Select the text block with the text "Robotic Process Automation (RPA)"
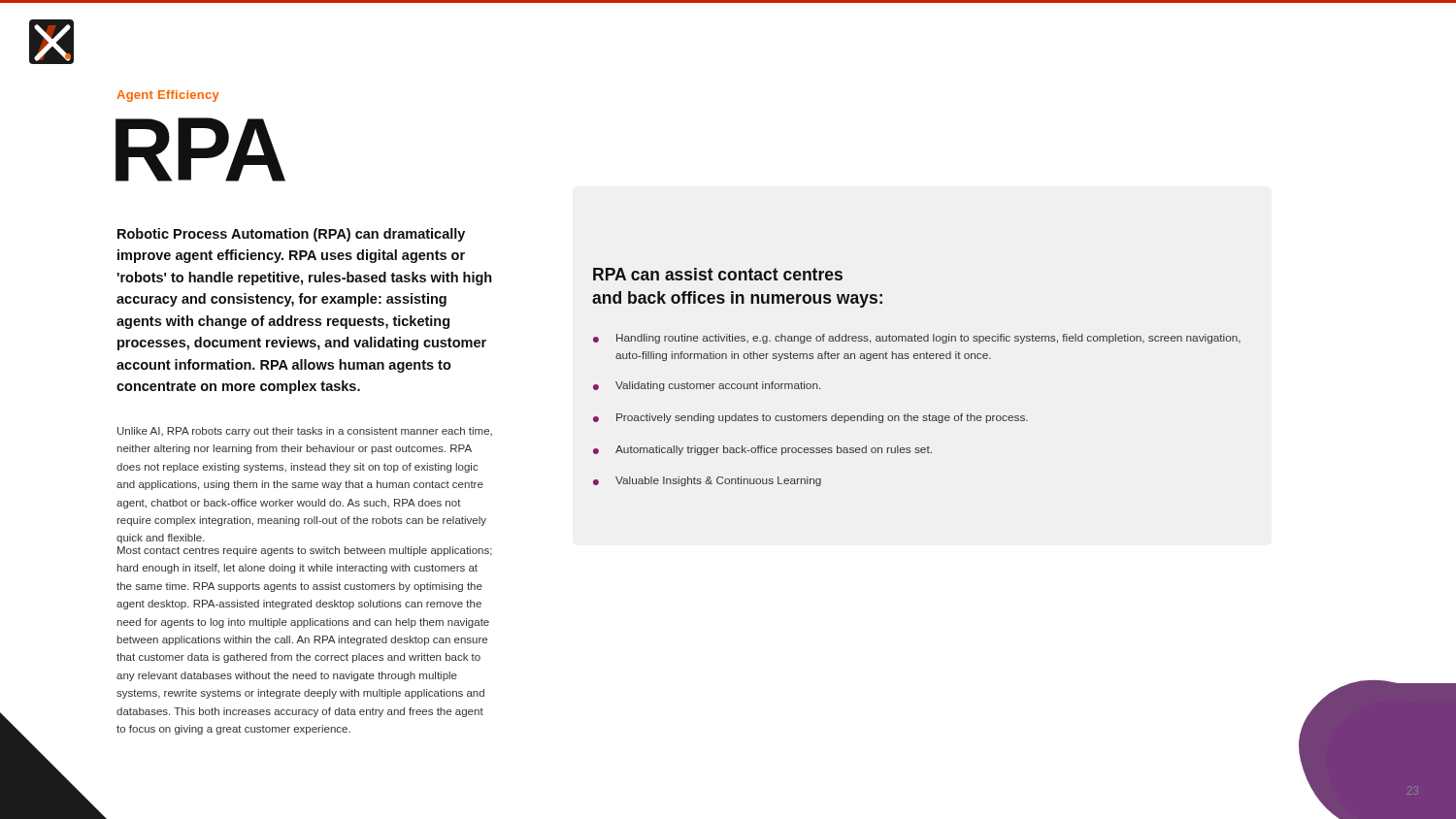The image size is (1456, 819). click(304, 310)
